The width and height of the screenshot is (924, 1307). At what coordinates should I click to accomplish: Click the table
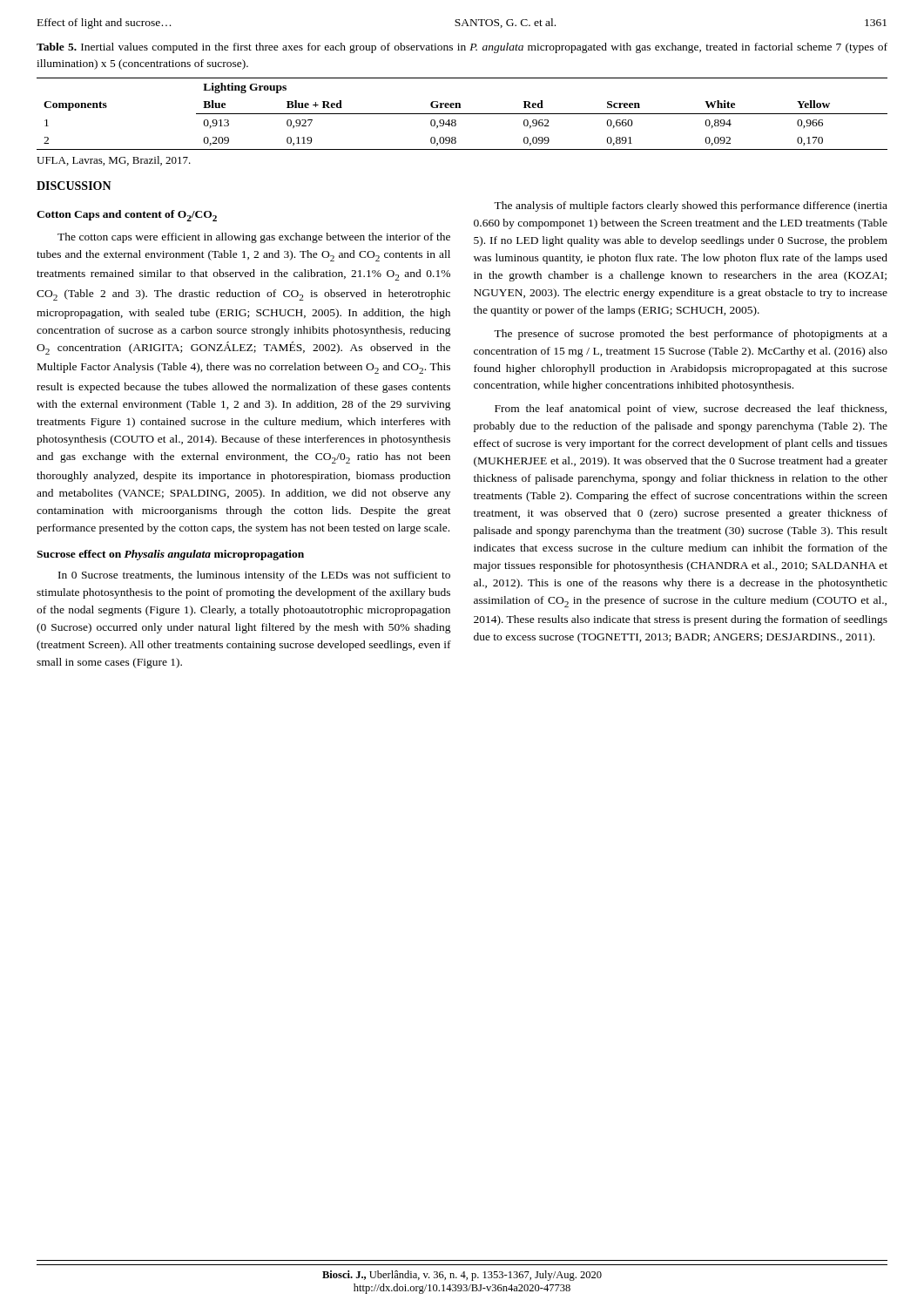tap(462, 114)
